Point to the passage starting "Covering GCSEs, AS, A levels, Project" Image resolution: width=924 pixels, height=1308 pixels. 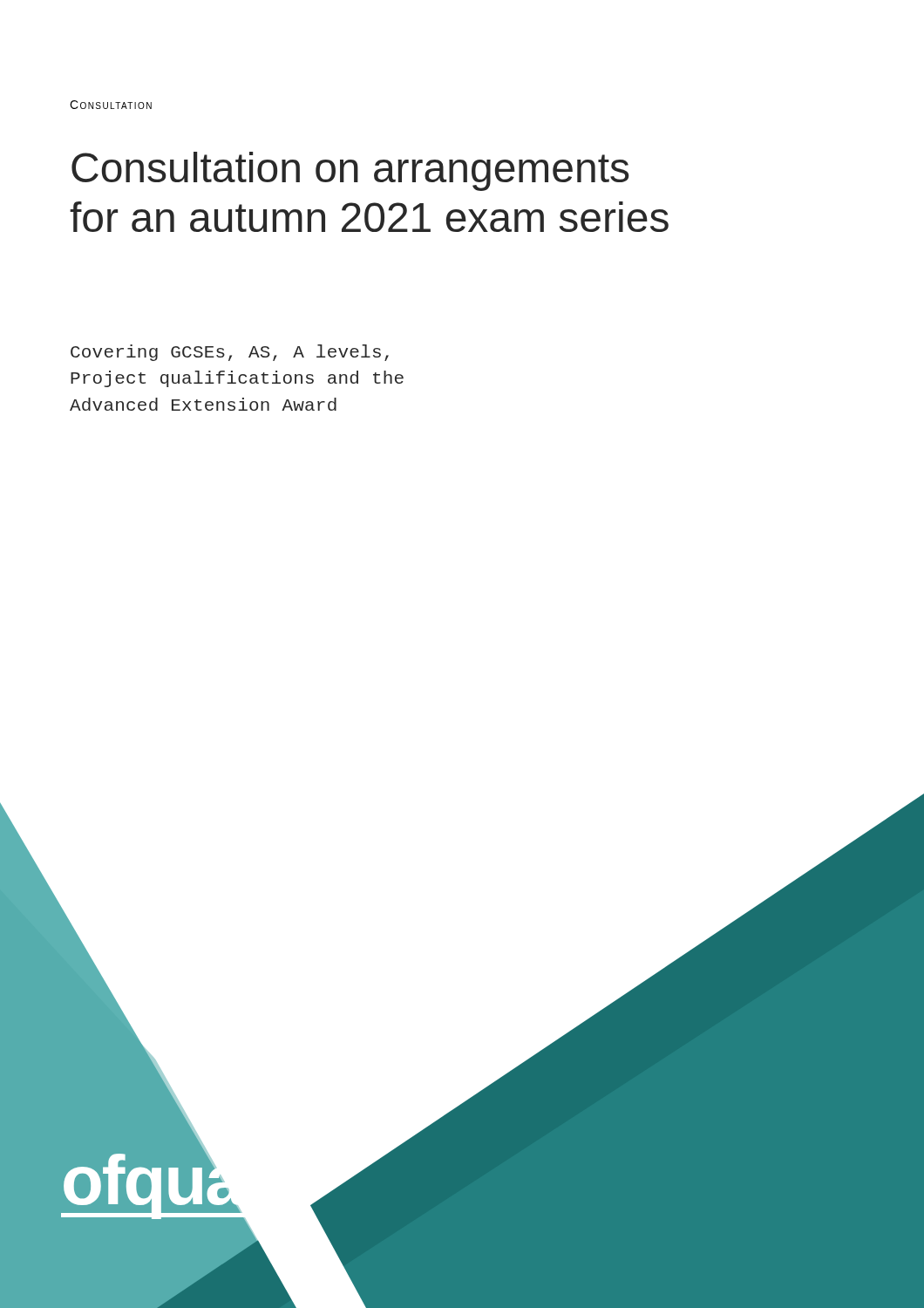tap(237, 379)
